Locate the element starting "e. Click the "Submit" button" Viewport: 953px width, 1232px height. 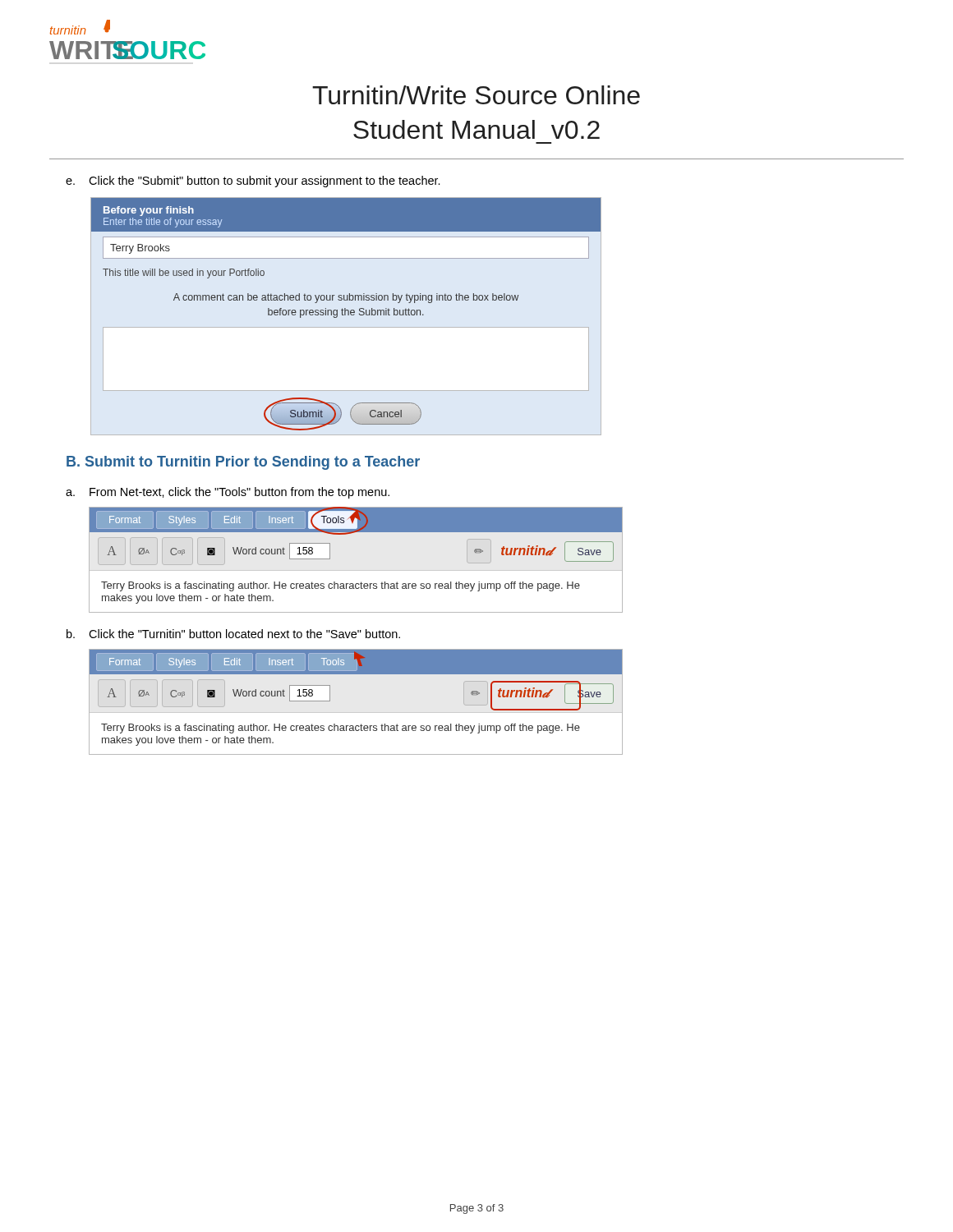coord(253,181)
